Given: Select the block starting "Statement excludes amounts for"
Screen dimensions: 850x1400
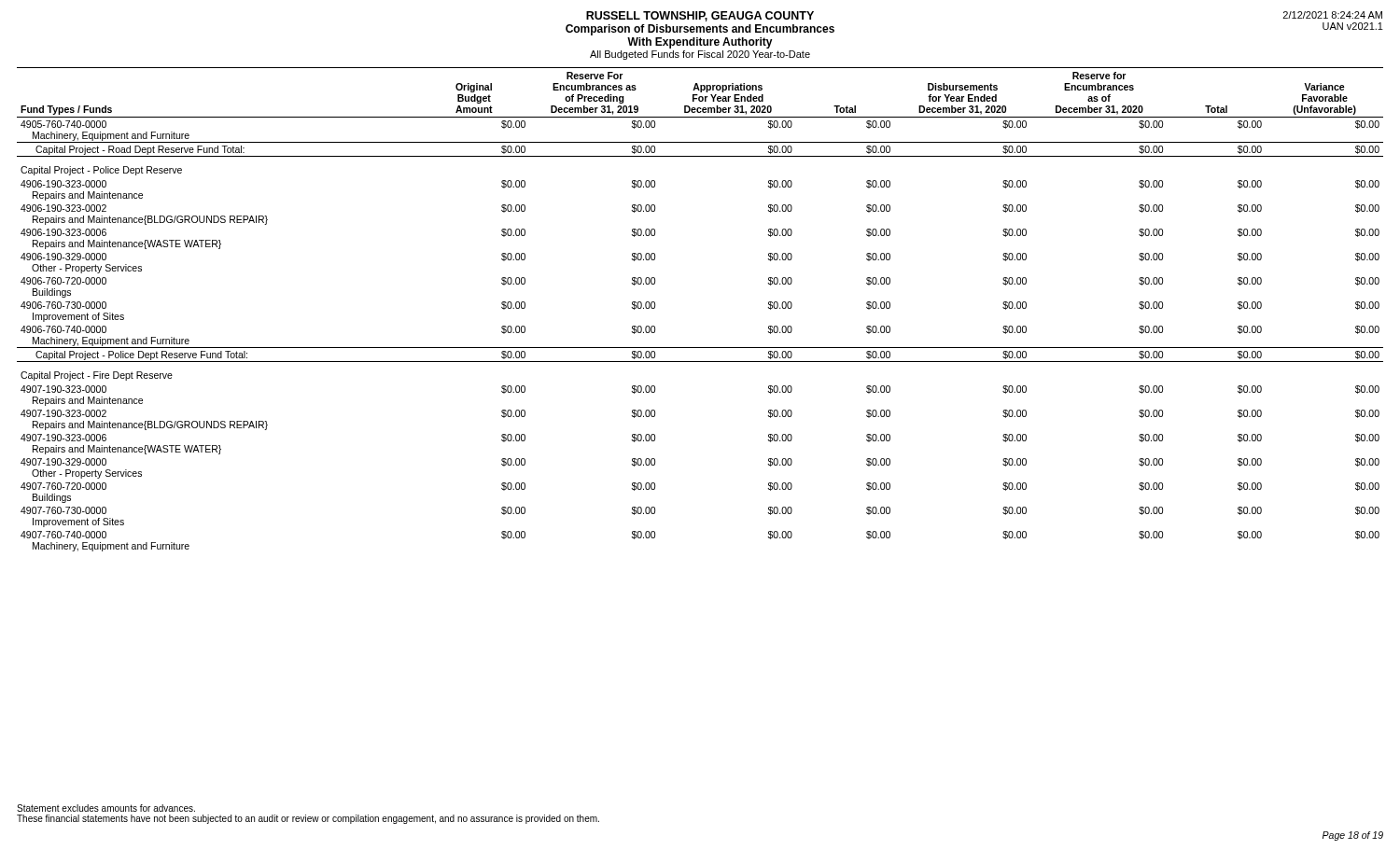Looking at the screenshot, I should 308,814.
